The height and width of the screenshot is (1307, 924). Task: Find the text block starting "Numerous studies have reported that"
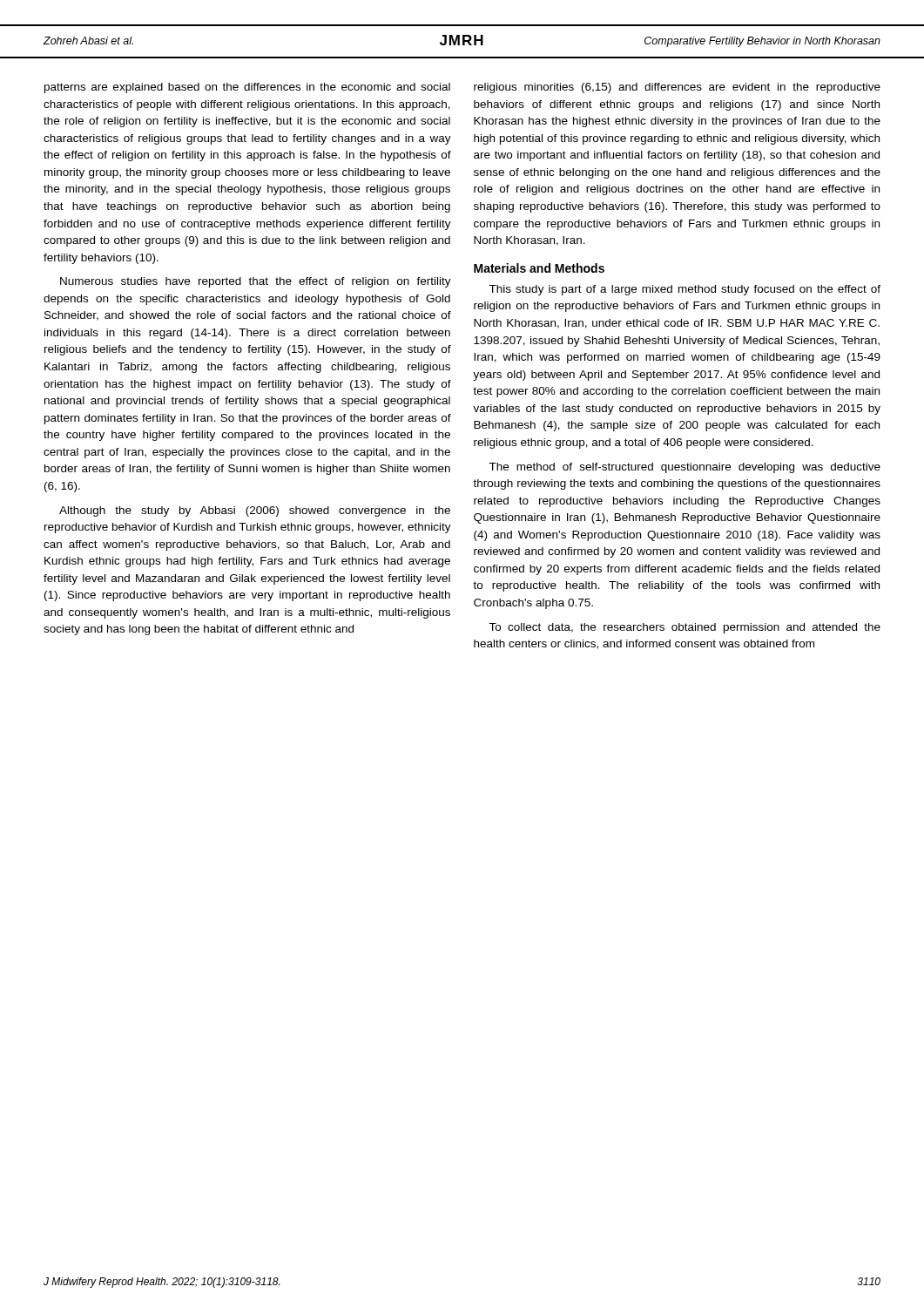(x=247, y=384)
